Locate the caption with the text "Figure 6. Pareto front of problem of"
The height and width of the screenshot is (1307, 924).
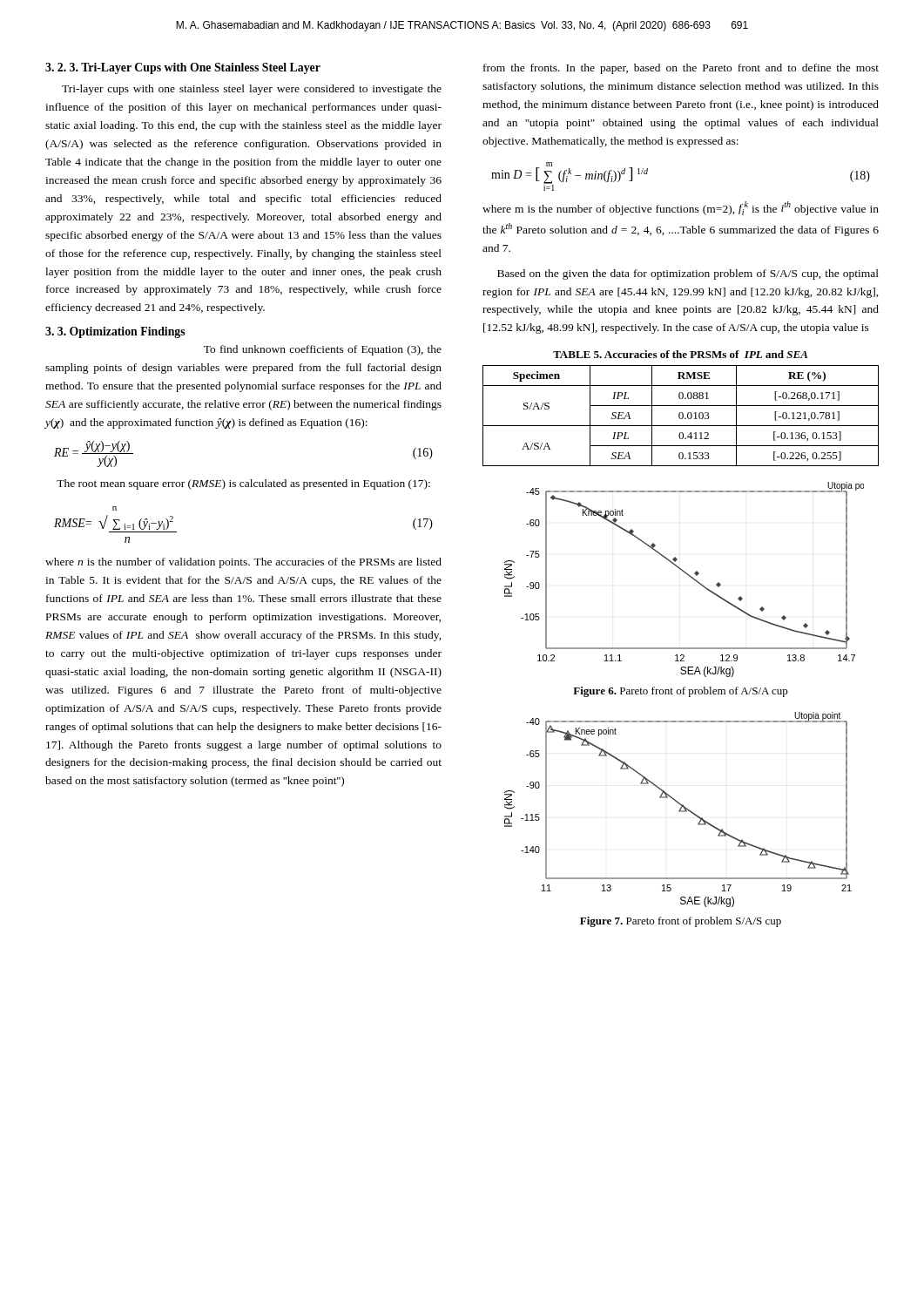point(681,691)
